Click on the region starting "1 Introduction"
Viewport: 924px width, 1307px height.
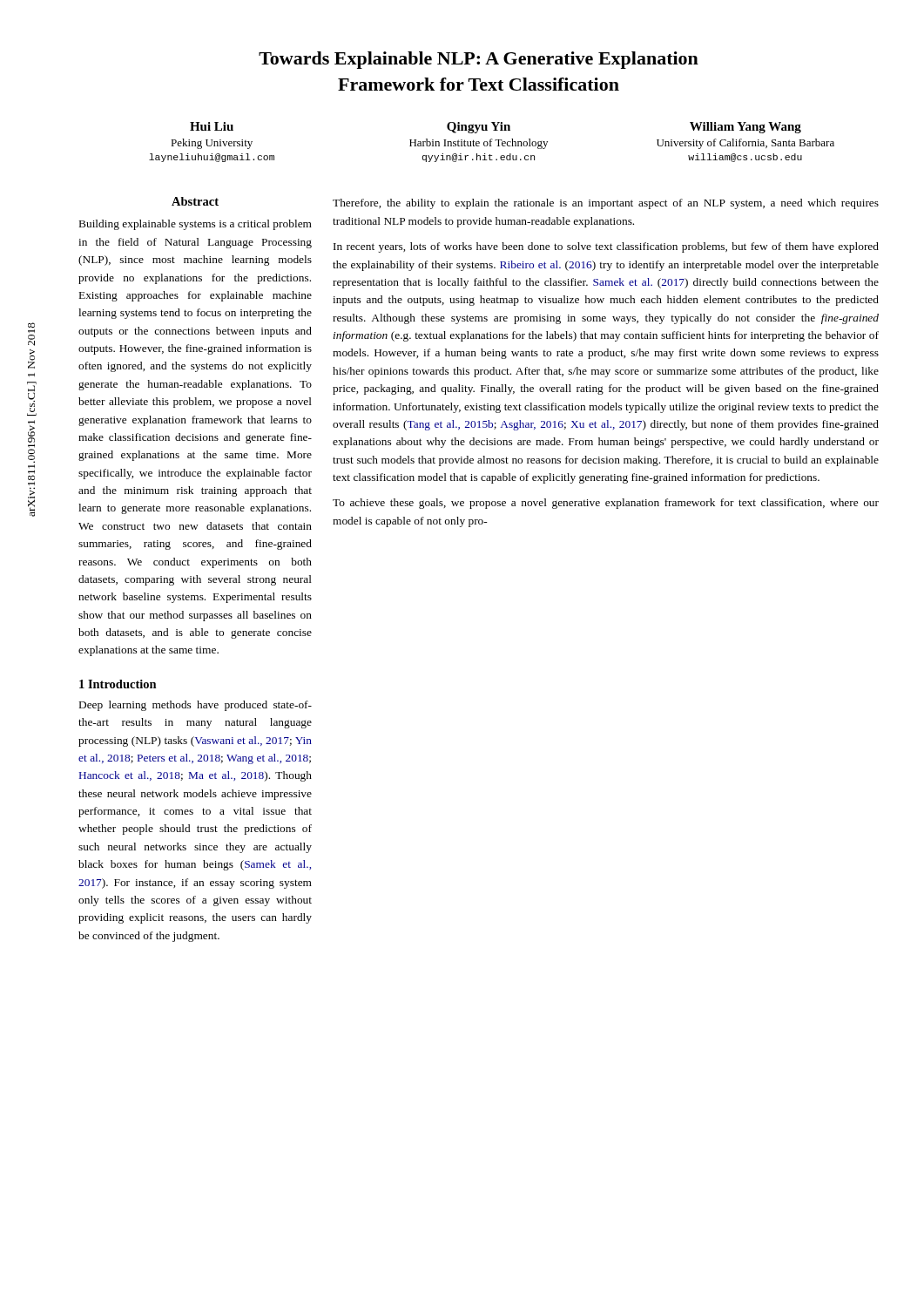pos(117,684)
